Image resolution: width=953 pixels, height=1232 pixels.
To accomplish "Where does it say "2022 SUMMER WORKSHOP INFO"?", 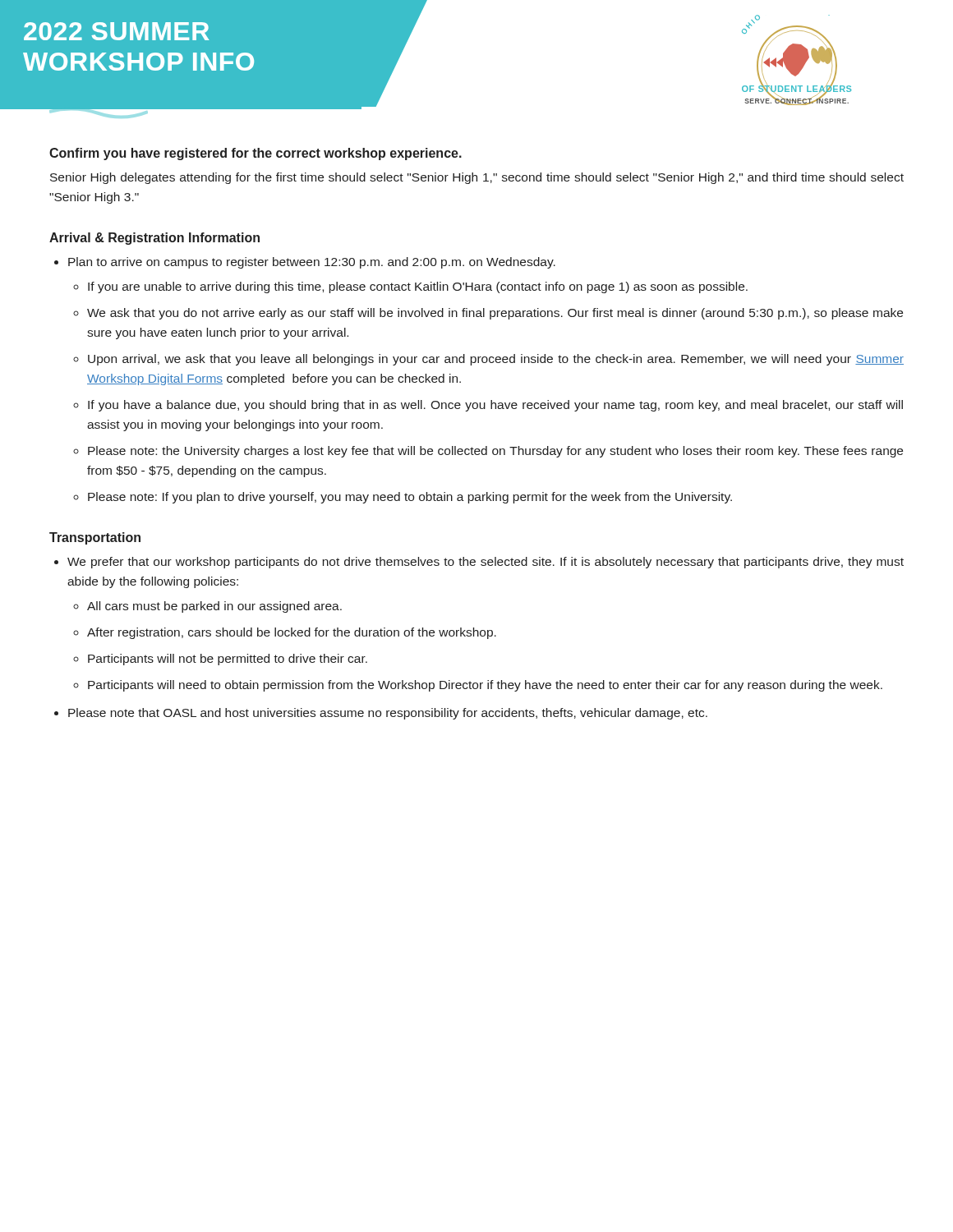I will point(139,47).
